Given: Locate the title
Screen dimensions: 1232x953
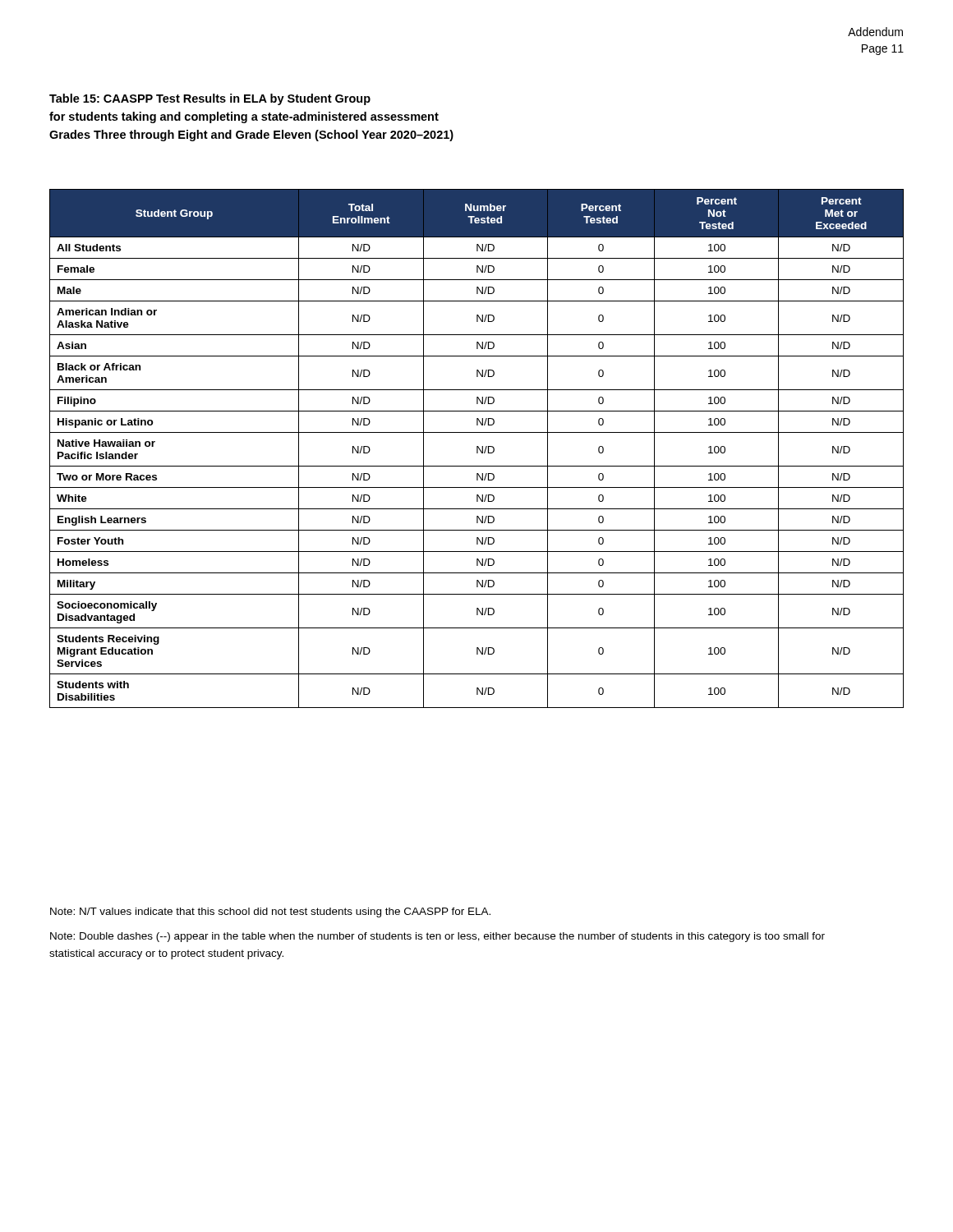Looking at the screenshot, I should (251, 116).
